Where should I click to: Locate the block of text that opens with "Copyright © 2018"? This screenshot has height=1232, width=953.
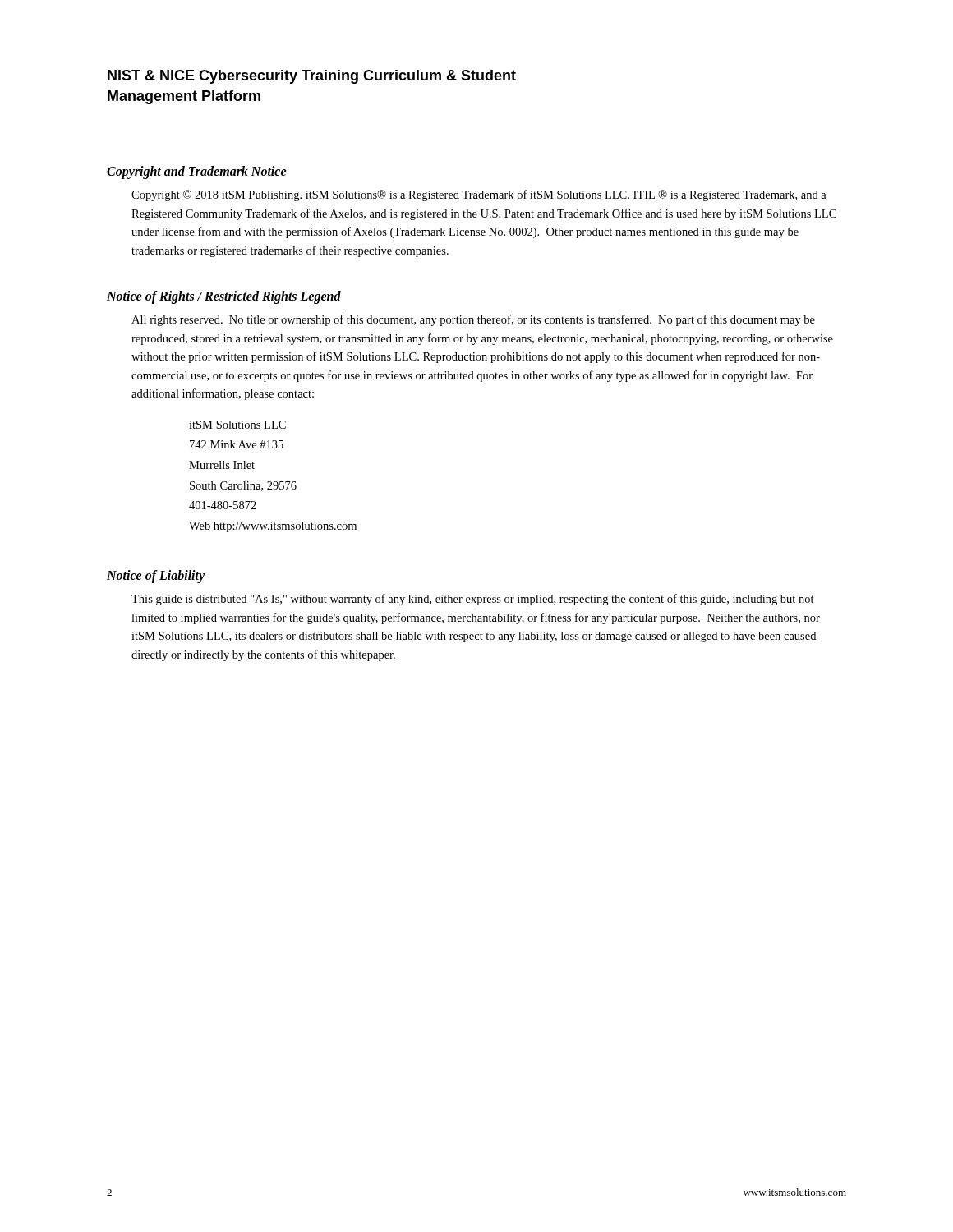[x=484, y=223]
